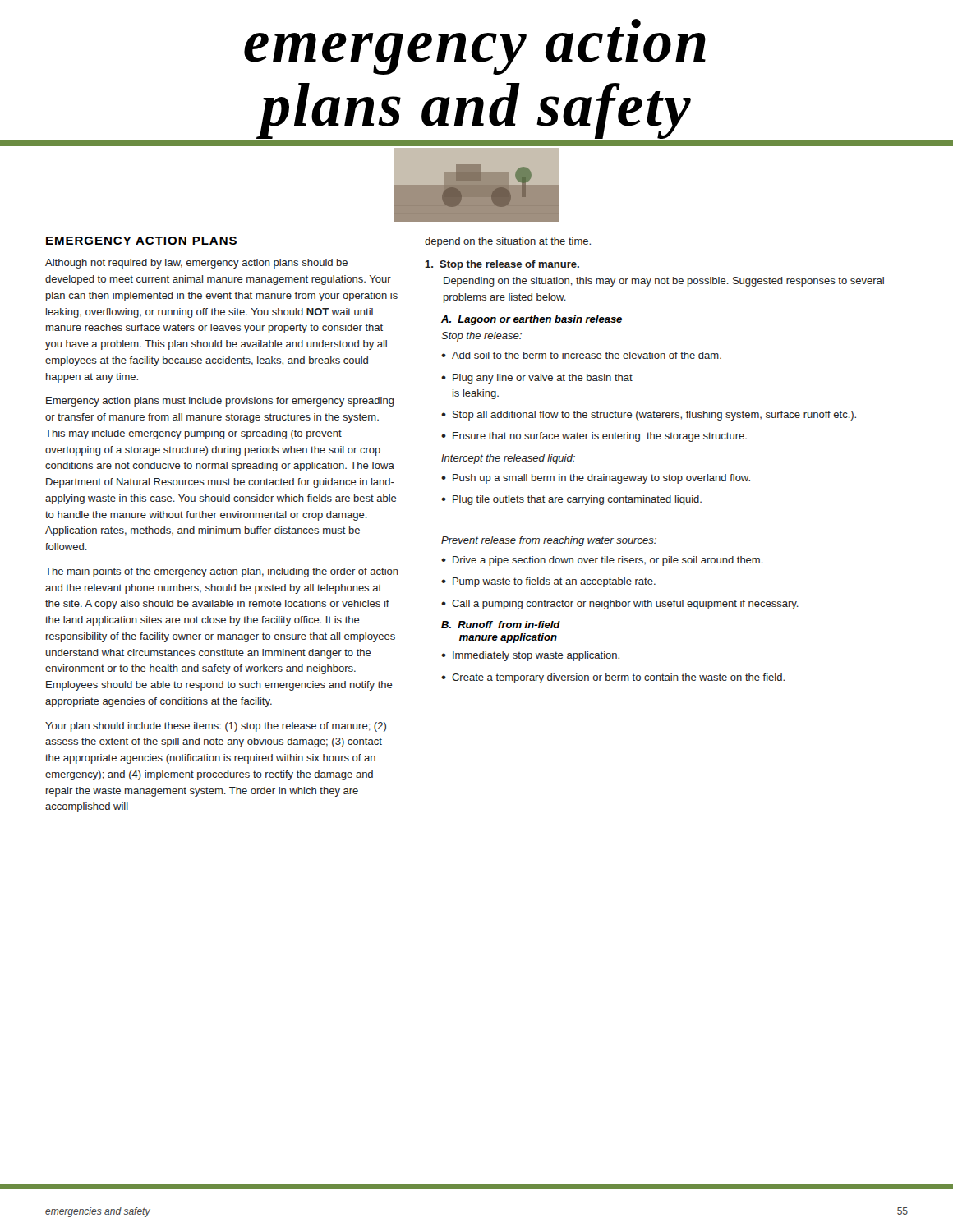Screen dimensions: 1232x953
Task: Where is the section header that starts "B. Runoff from in-field"?
Action: tap(500, 631)
